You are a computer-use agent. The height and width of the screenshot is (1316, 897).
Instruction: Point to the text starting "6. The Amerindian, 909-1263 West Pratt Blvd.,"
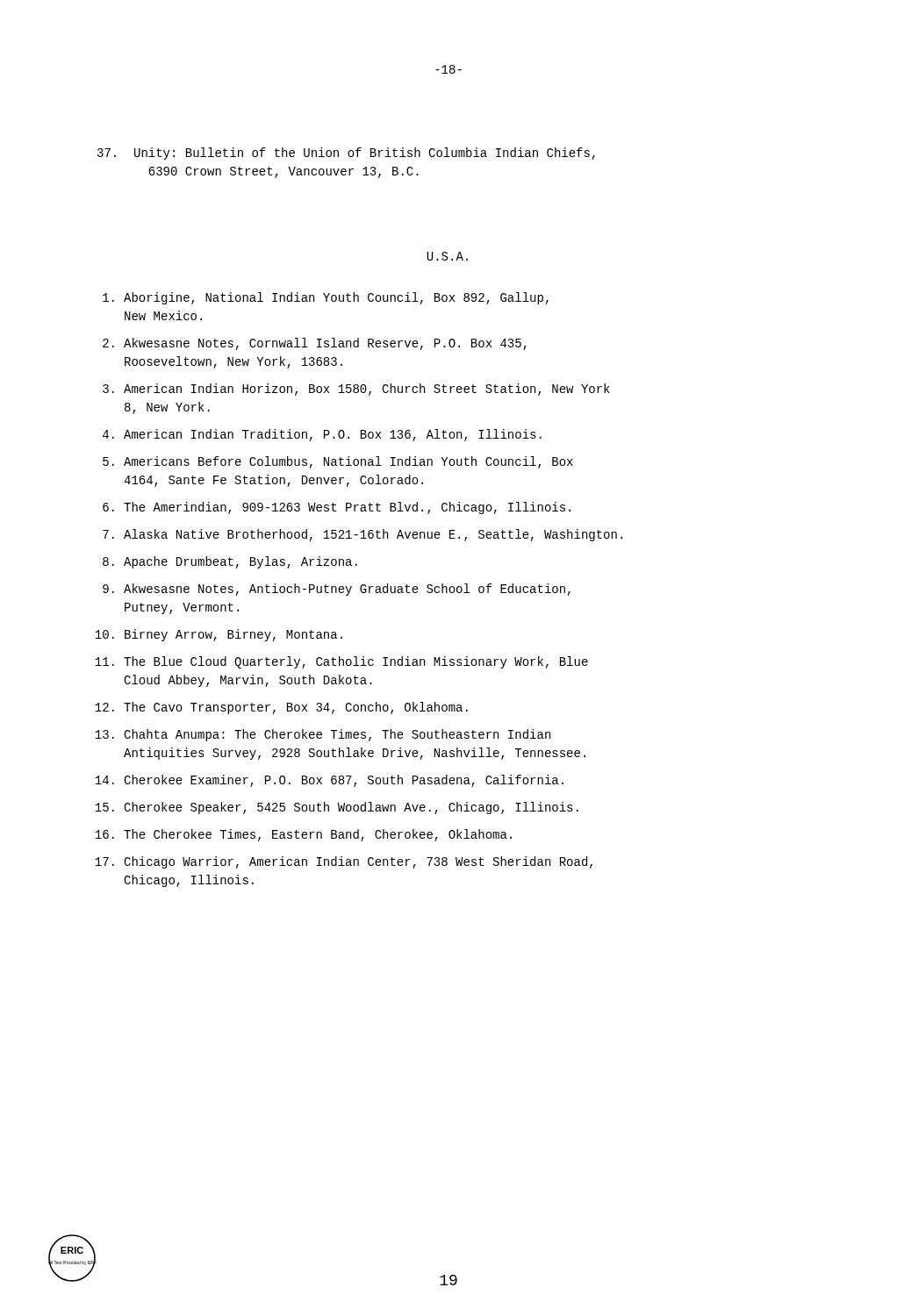(448, 508)
